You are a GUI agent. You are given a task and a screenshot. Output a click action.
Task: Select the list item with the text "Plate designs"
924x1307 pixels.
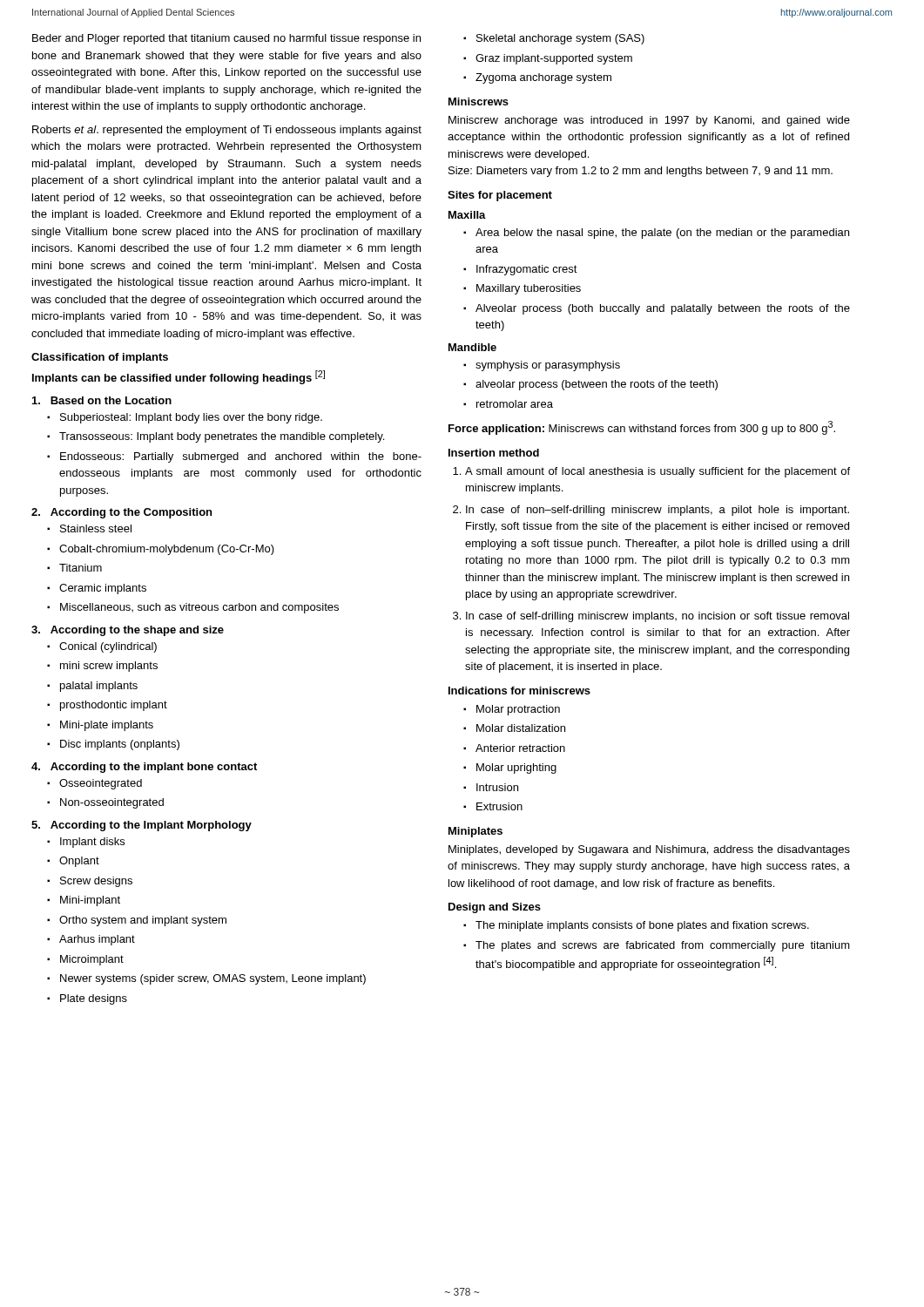tap(93, 998)
